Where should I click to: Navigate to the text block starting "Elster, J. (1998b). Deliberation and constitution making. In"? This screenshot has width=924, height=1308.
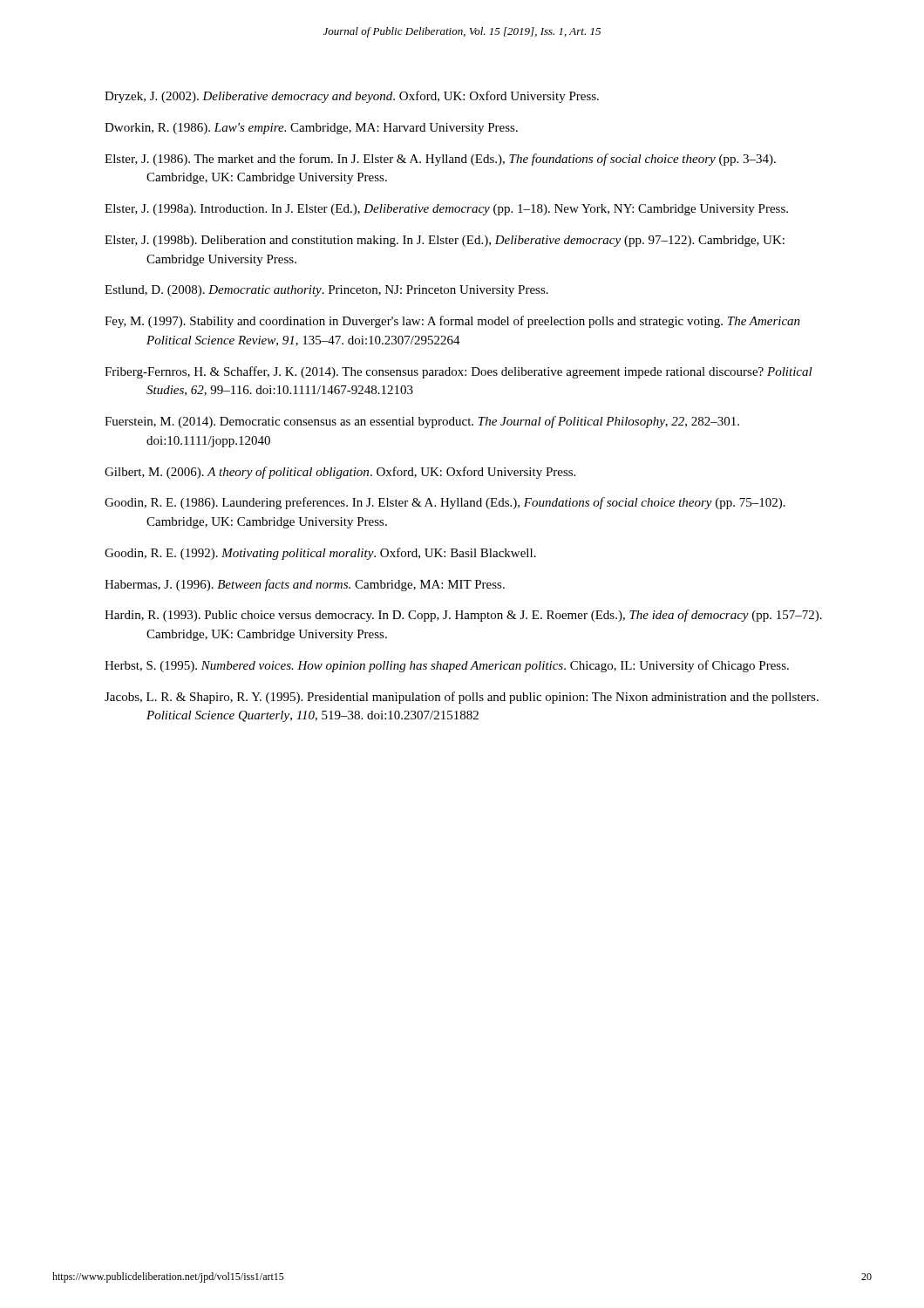tap(445, 249)
